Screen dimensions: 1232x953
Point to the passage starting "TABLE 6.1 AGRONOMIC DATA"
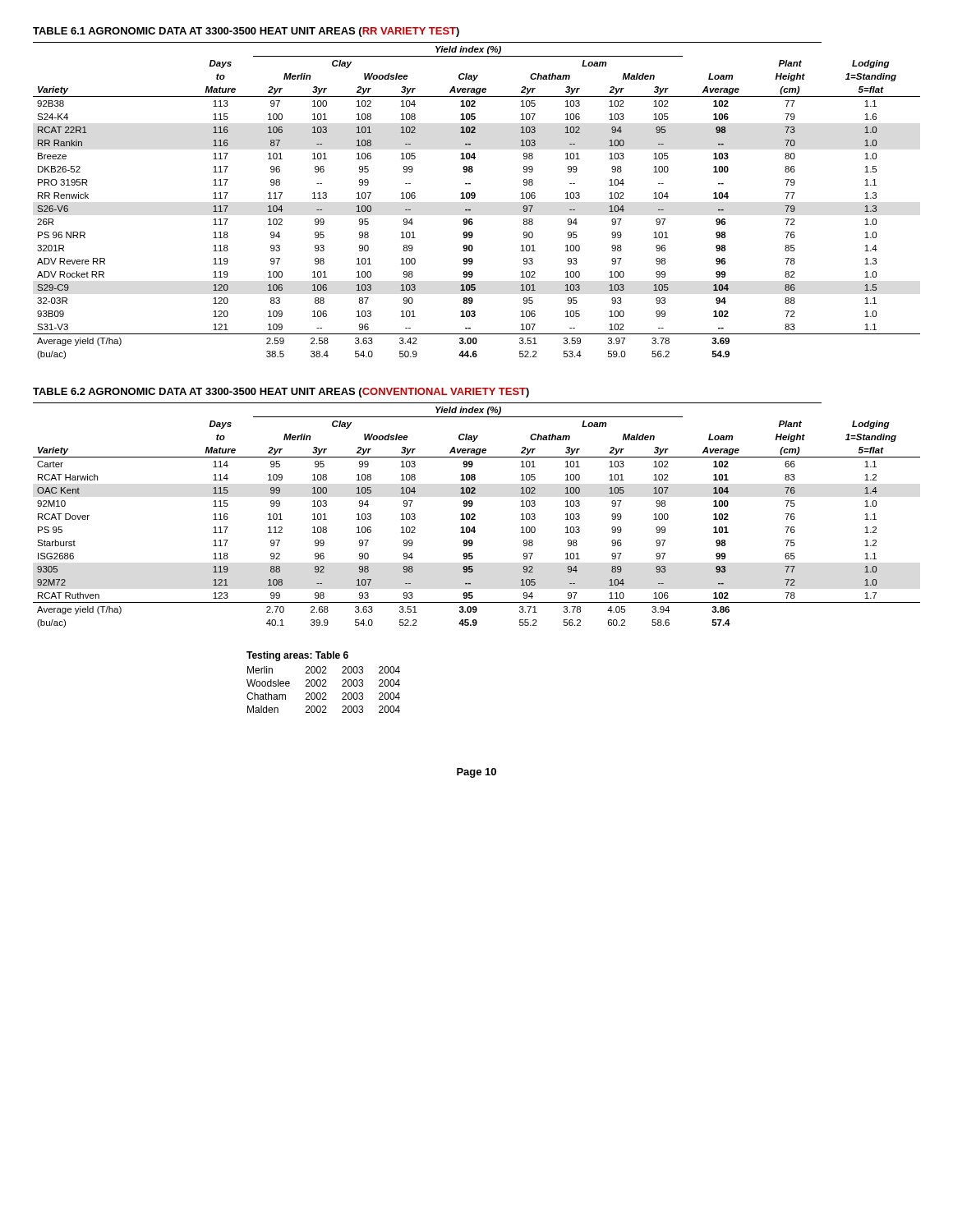pyautogui.click(x=246, y=31)
